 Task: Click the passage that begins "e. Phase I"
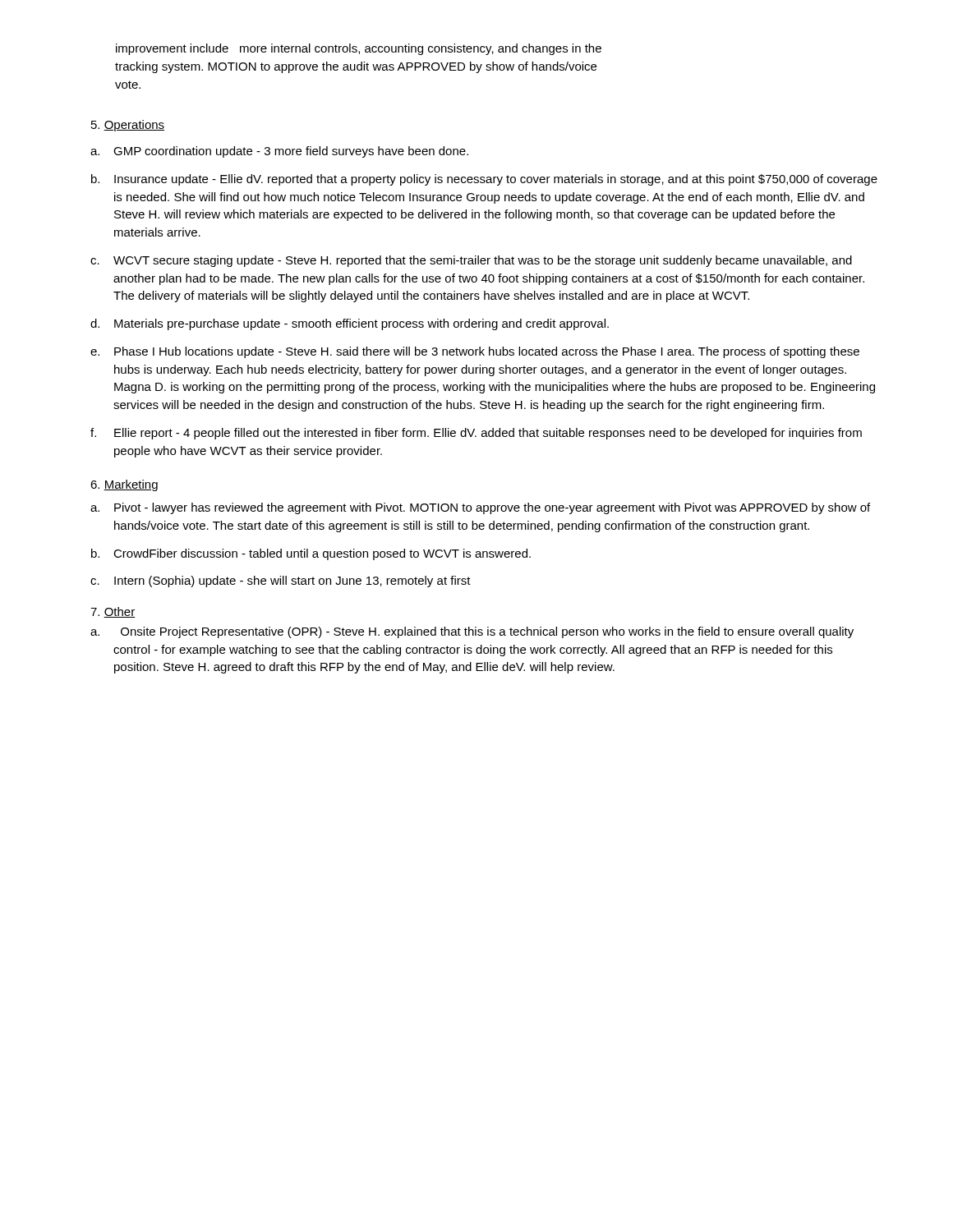tap(485, 378)
